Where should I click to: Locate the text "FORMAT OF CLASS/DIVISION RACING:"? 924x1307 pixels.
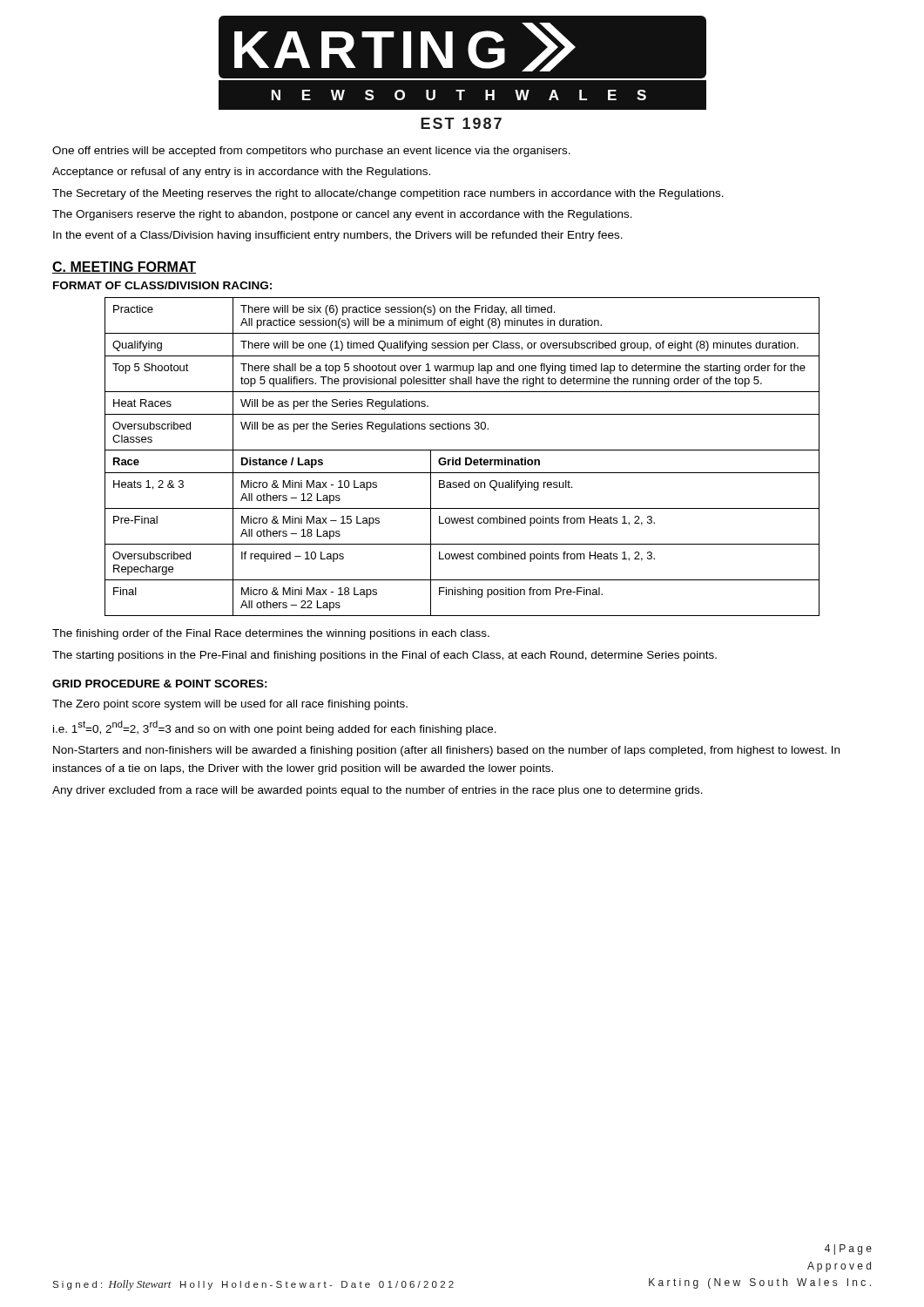163,286
